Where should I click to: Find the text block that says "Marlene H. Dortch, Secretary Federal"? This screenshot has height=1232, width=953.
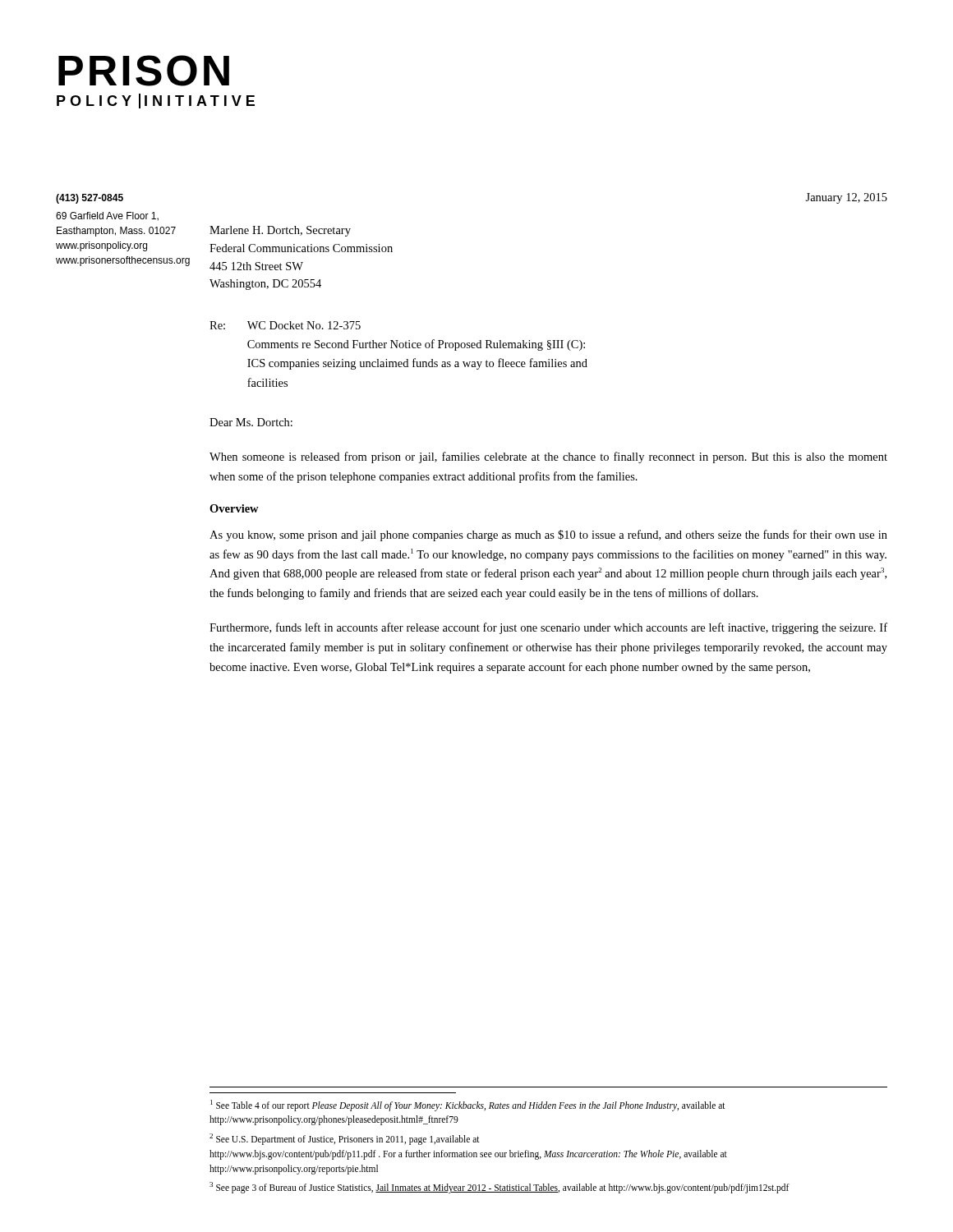coord(301,257)
